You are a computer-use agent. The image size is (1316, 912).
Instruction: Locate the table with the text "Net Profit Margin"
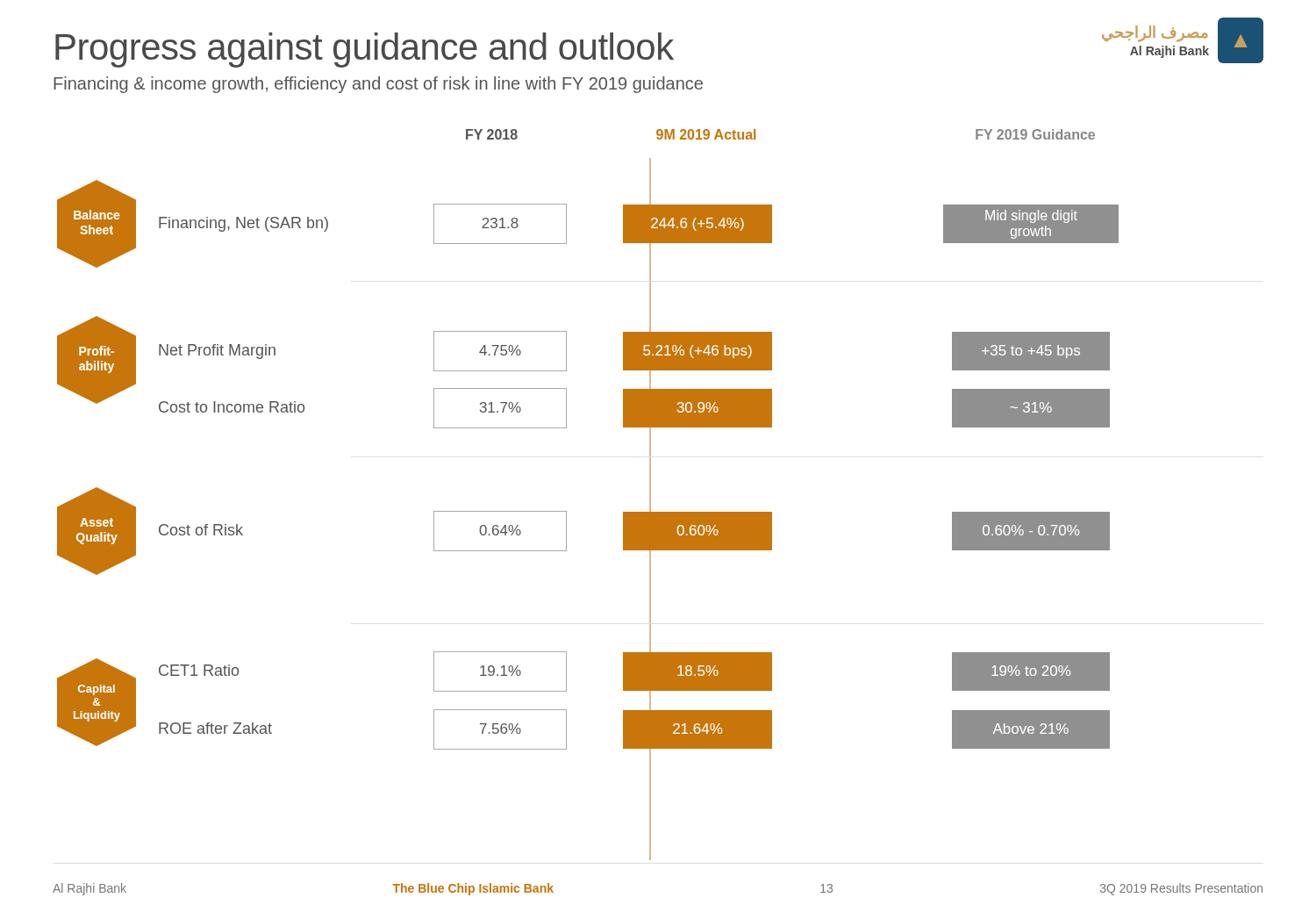[658, 351]
